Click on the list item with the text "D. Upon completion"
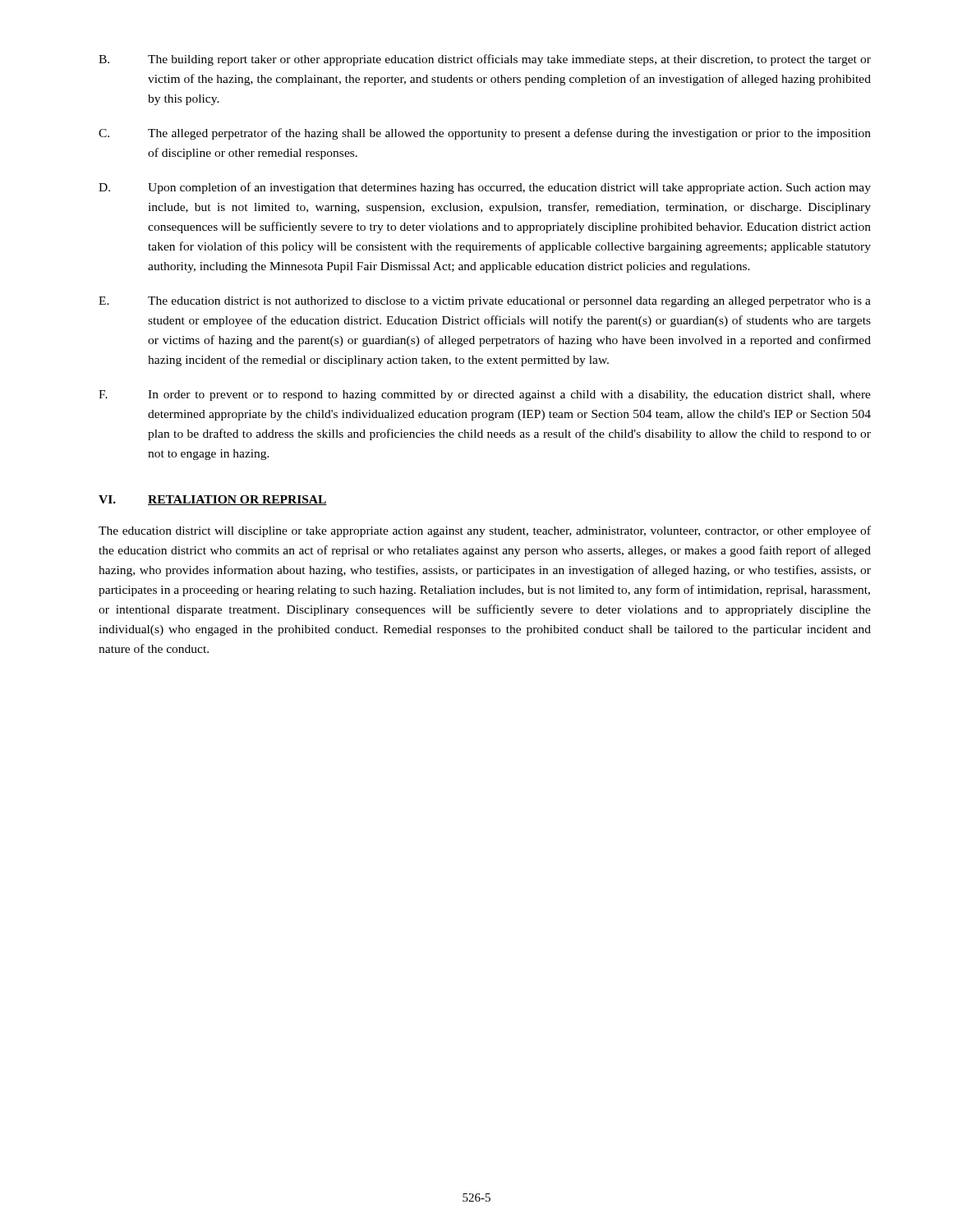953x1232 pixels. 485,227
